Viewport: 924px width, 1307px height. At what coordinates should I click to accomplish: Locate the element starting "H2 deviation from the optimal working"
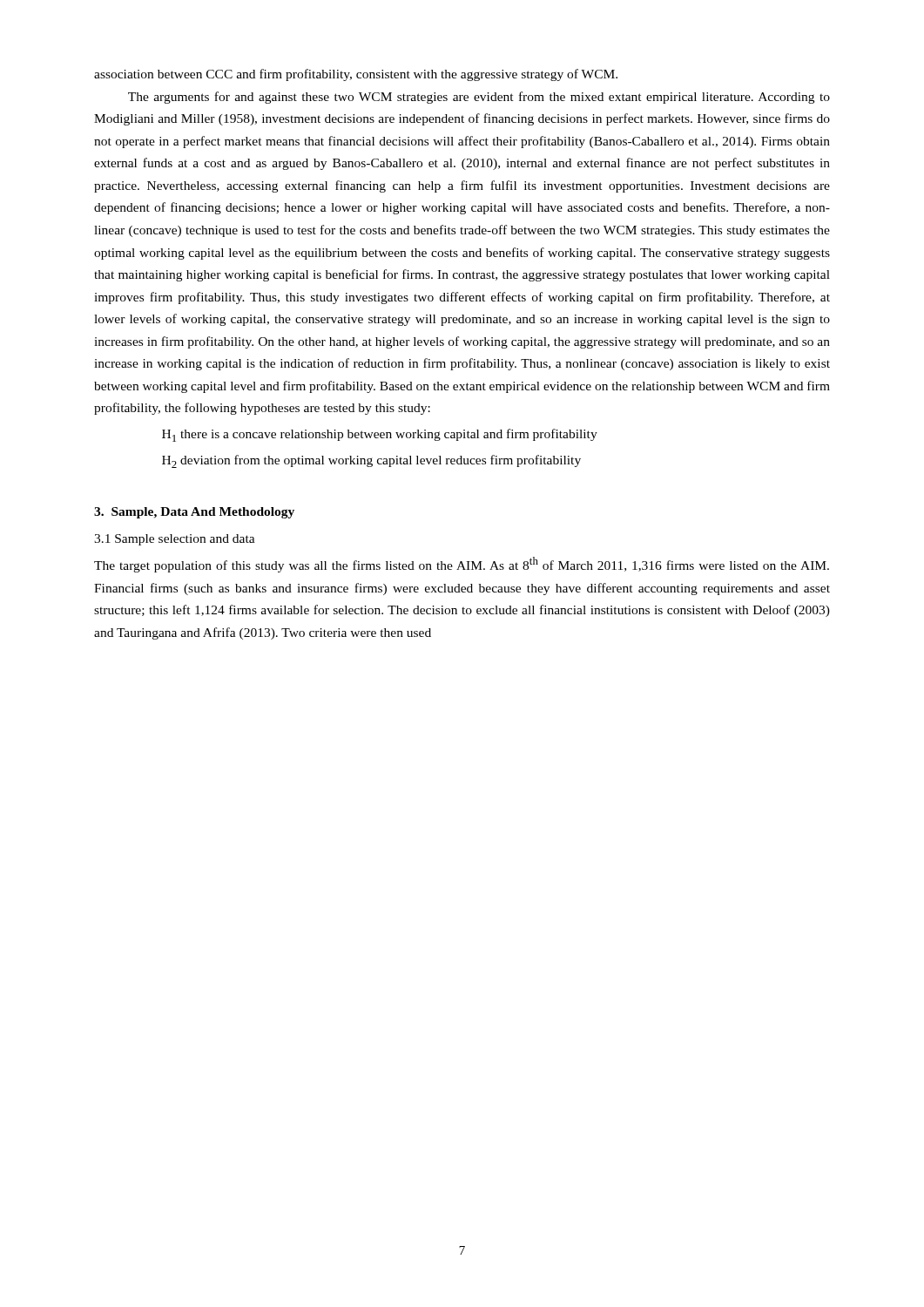coord(496,461)
